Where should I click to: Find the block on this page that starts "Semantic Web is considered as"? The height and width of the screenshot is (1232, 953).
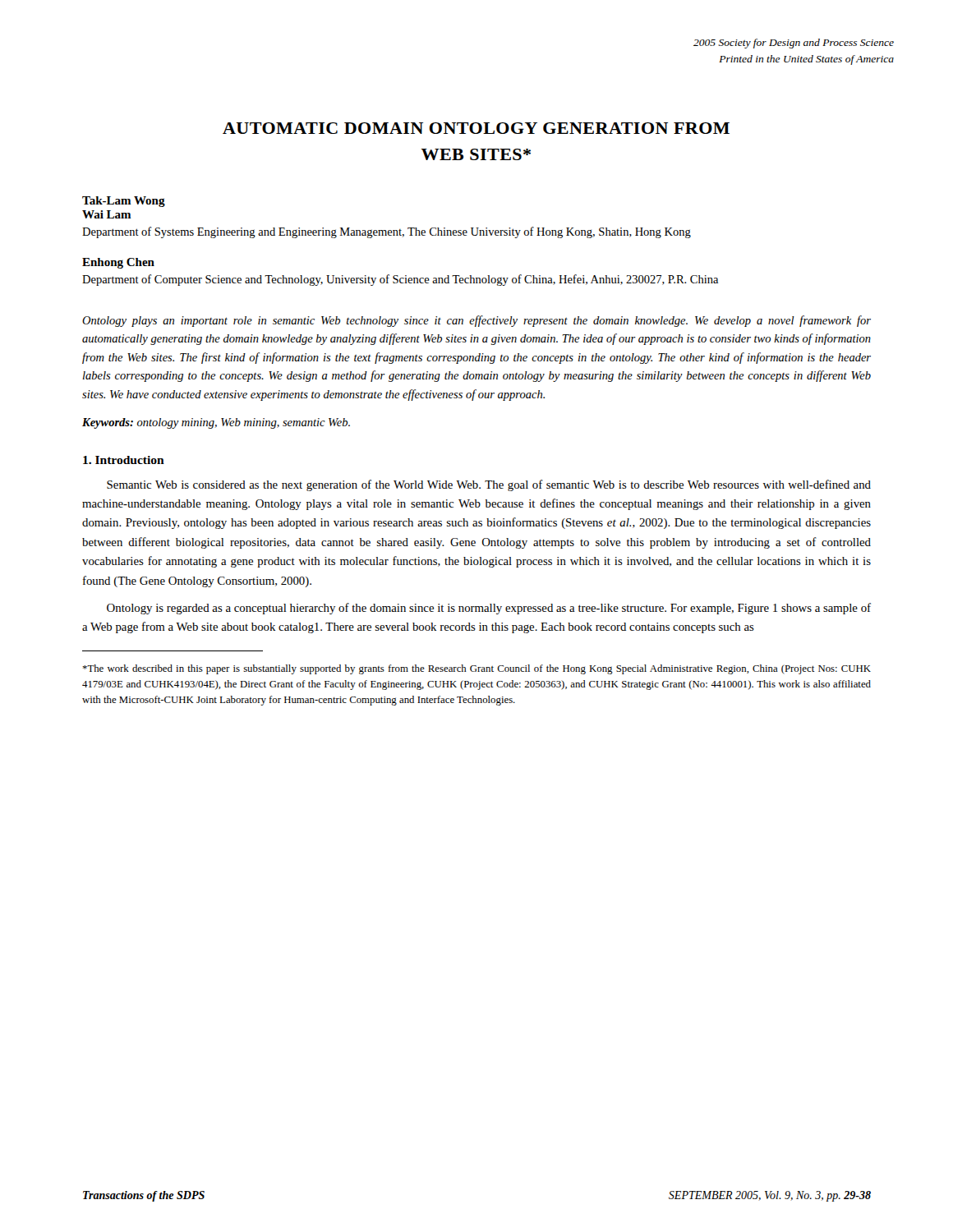pos(476,556)
